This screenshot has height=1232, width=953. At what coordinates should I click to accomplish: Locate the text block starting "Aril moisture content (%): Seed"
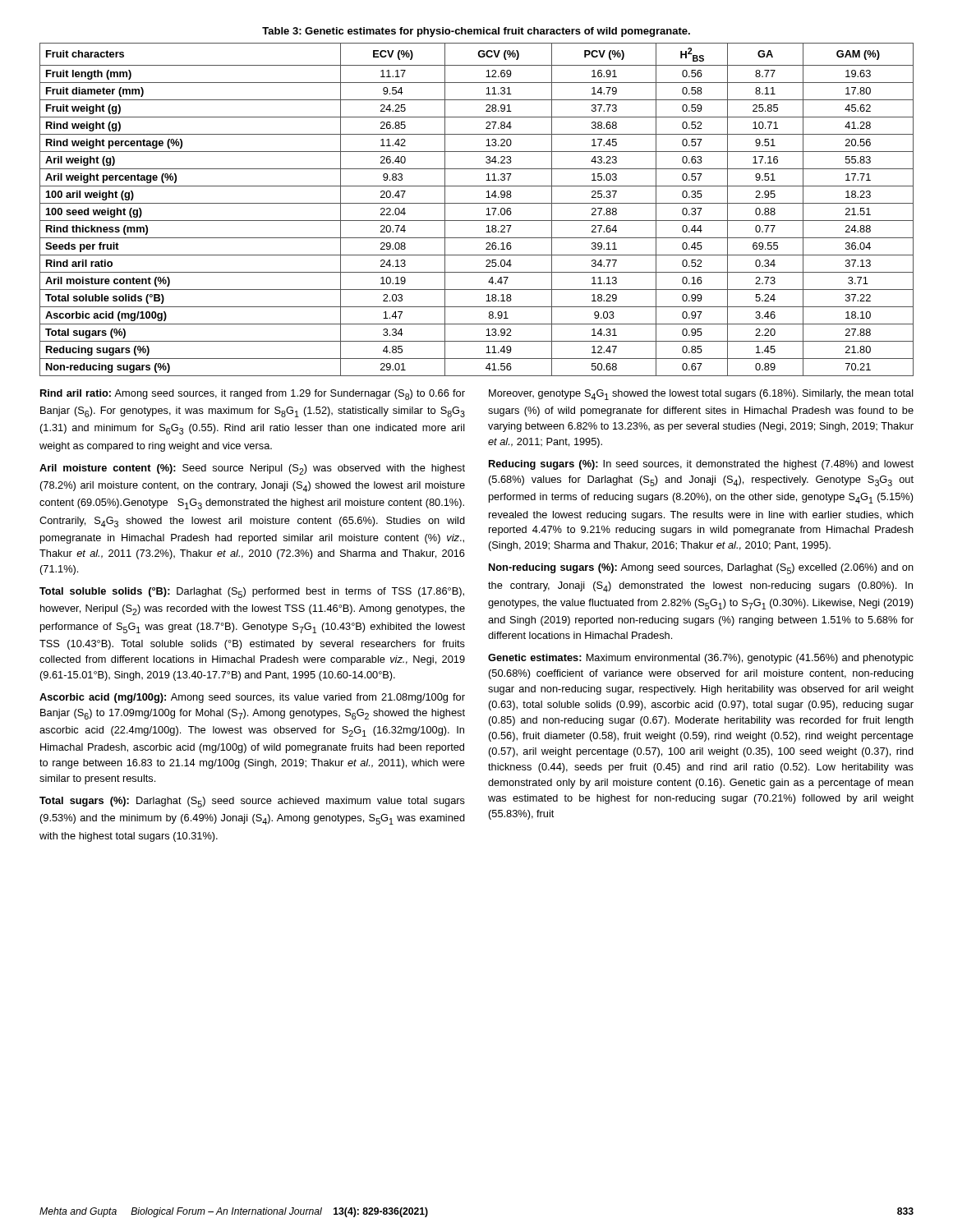click(x=252, y=518)
